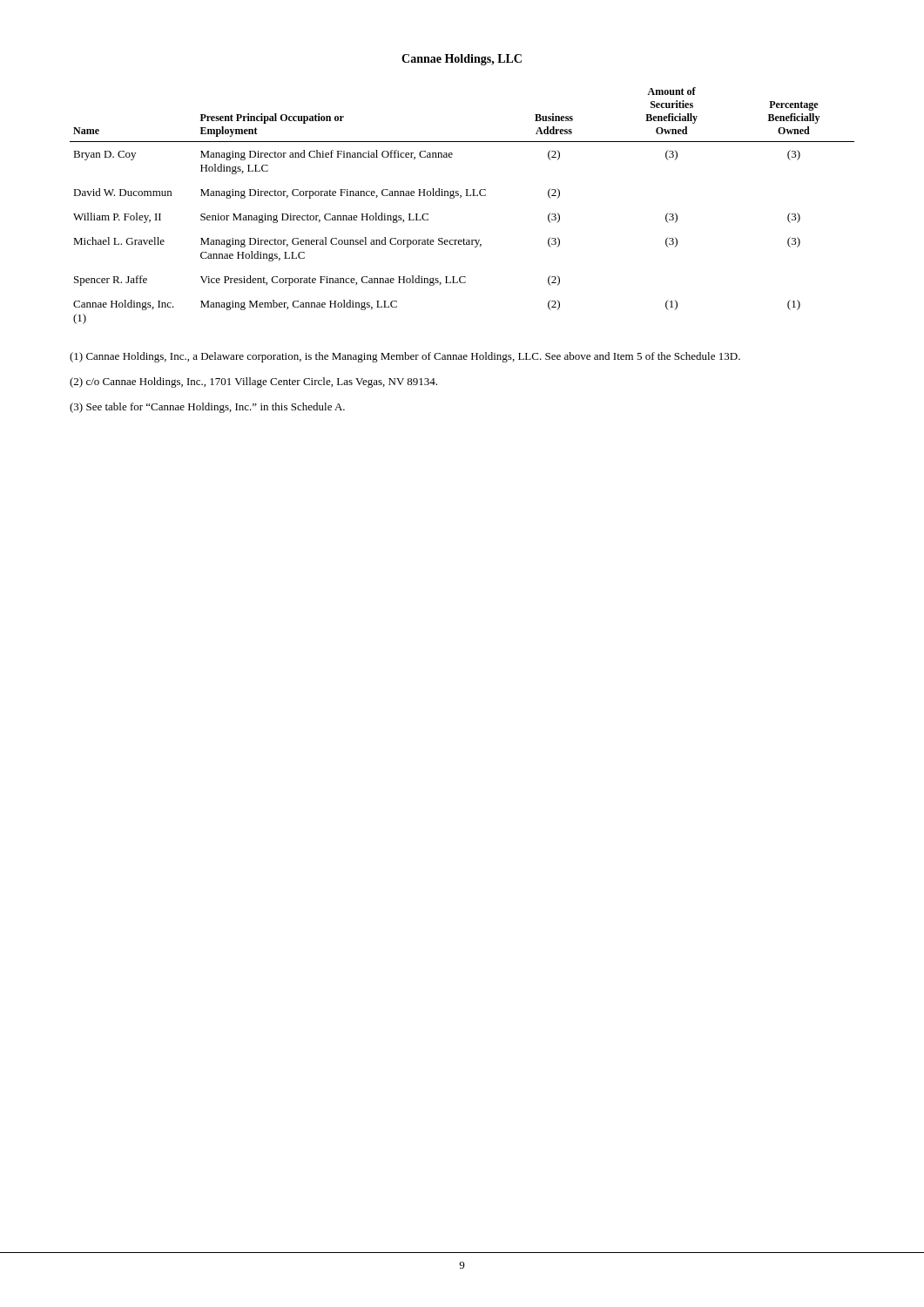Select a table
This screenshot has height=1307, width=924.
pyautogui.click(x=462, y=206)
